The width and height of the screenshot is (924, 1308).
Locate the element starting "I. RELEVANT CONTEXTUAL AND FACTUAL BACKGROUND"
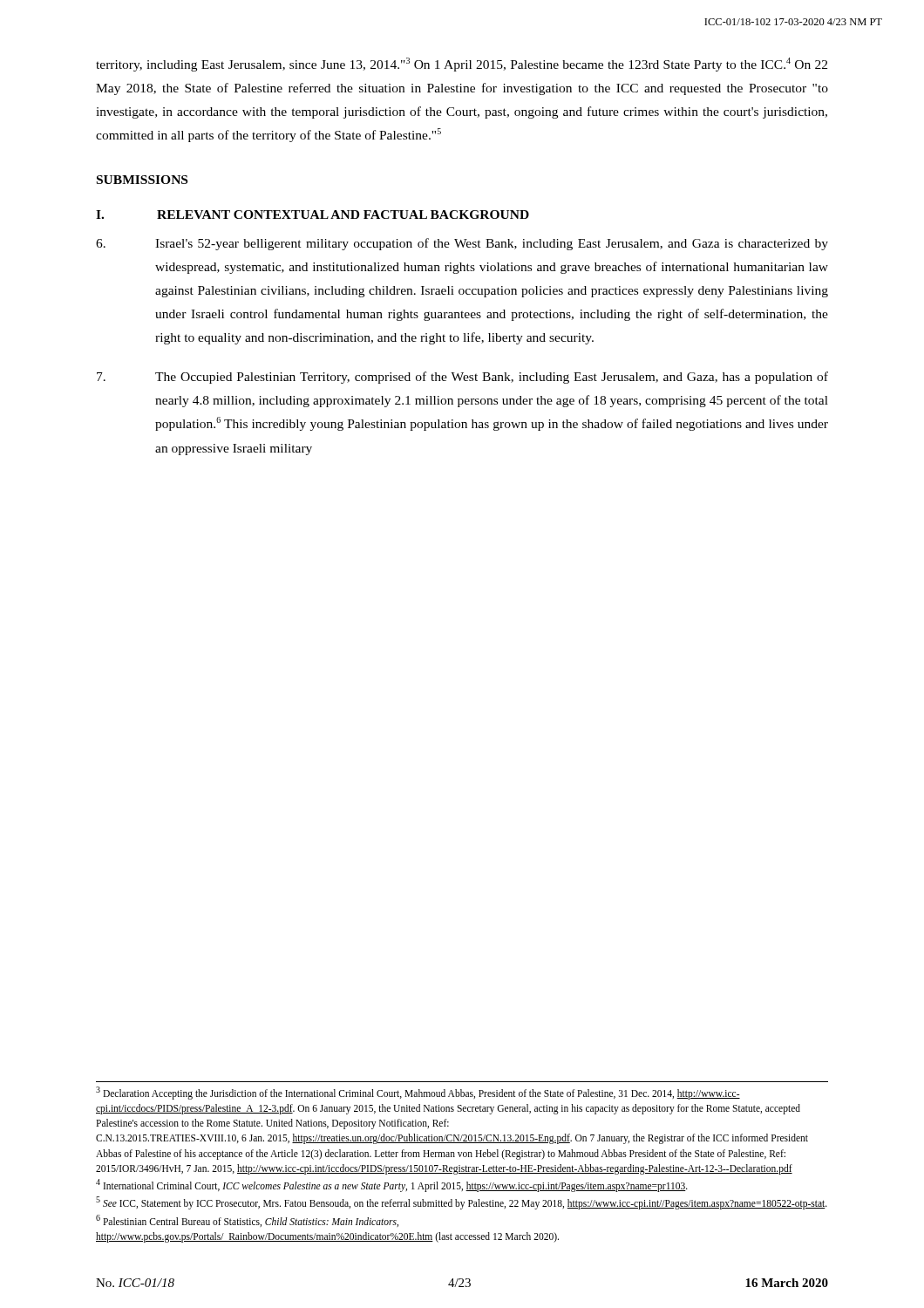click(313, 214)
